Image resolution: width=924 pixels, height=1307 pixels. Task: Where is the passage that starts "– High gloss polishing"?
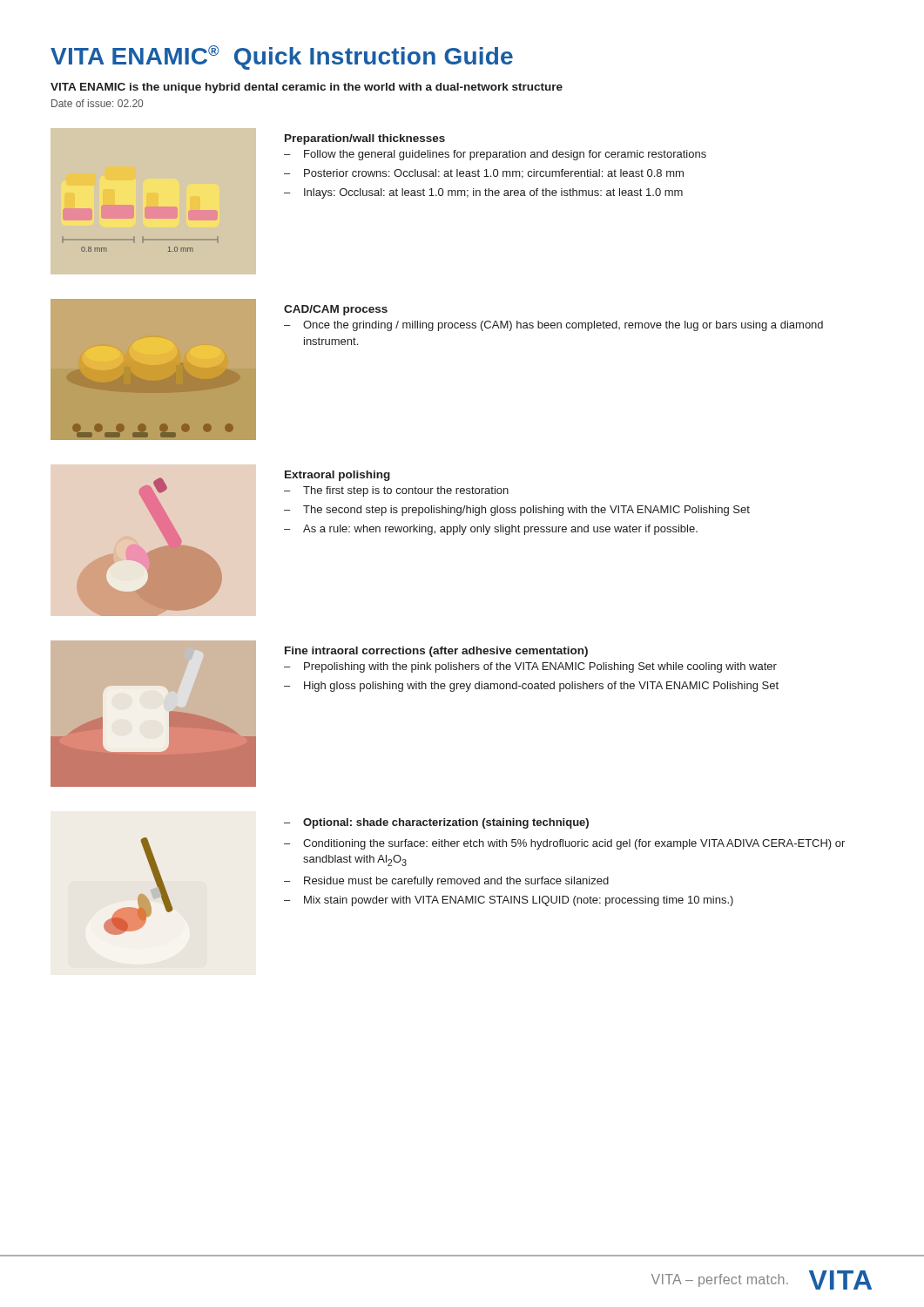pyautogui.click(x=579, y=686)
